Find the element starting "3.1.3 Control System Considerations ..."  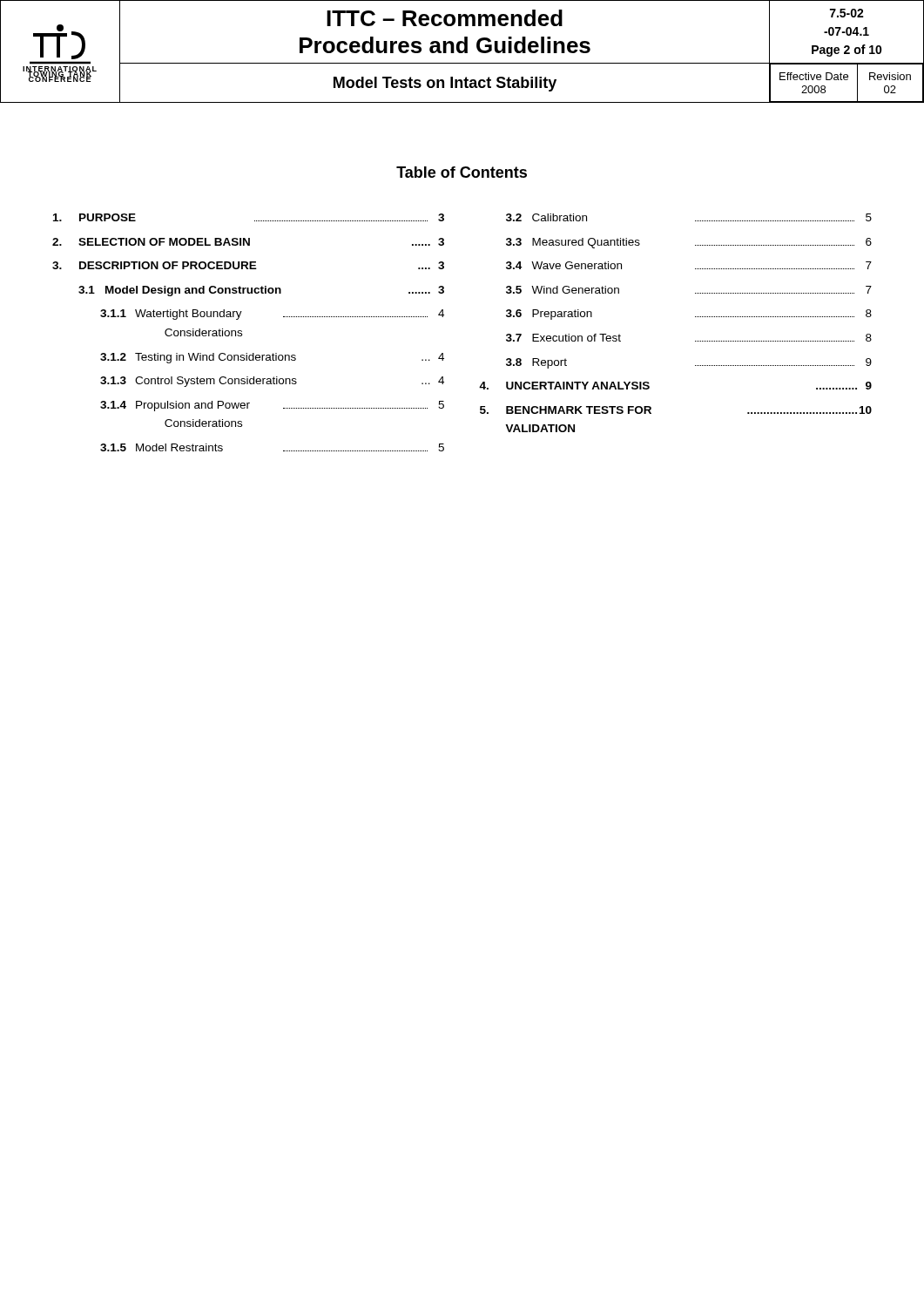pyautogui.click(x=272, y=381)
